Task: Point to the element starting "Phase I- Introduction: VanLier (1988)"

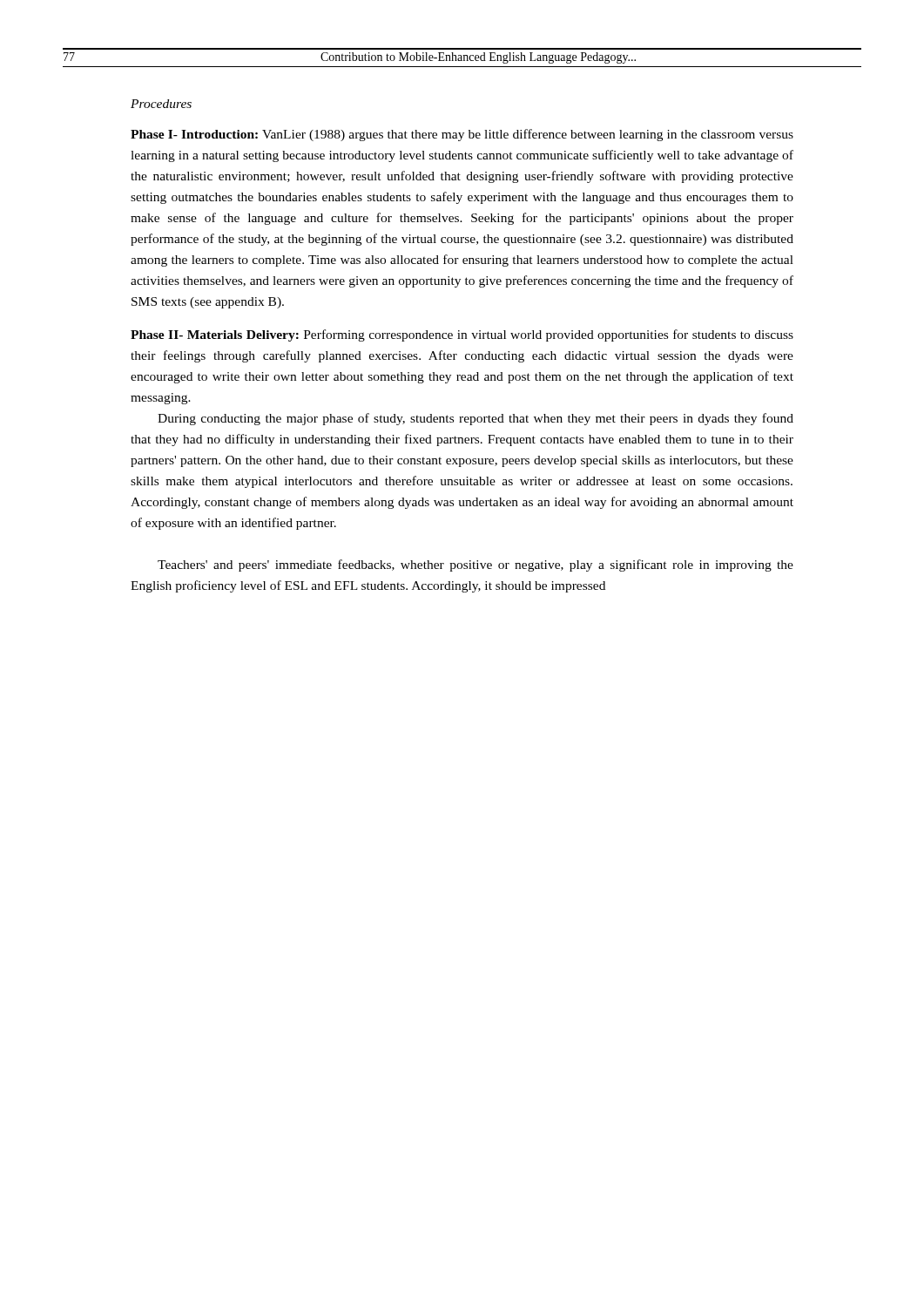Action: click(x=462, y=217)
